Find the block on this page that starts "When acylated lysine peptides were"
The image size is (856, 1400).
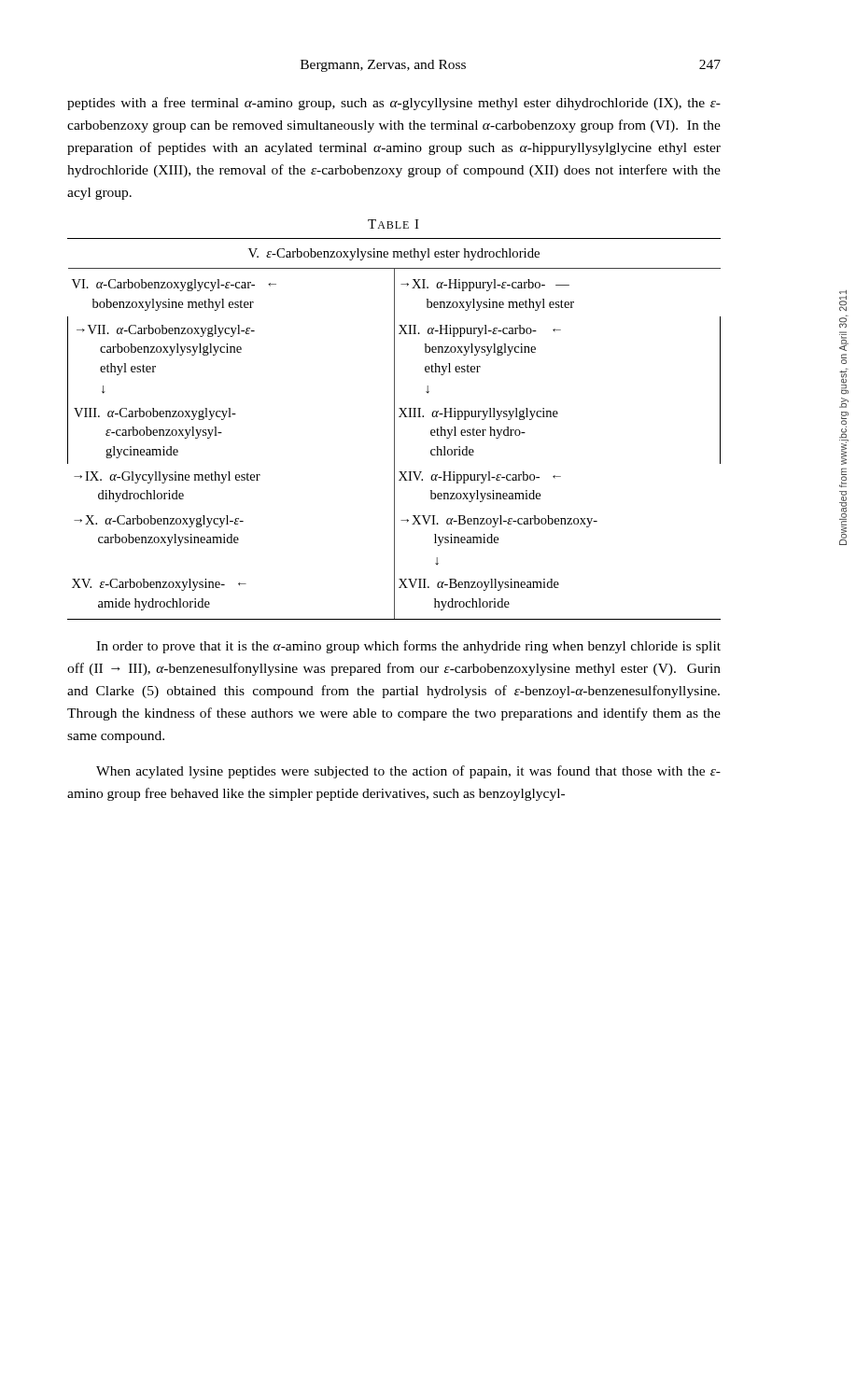[394, 781]
